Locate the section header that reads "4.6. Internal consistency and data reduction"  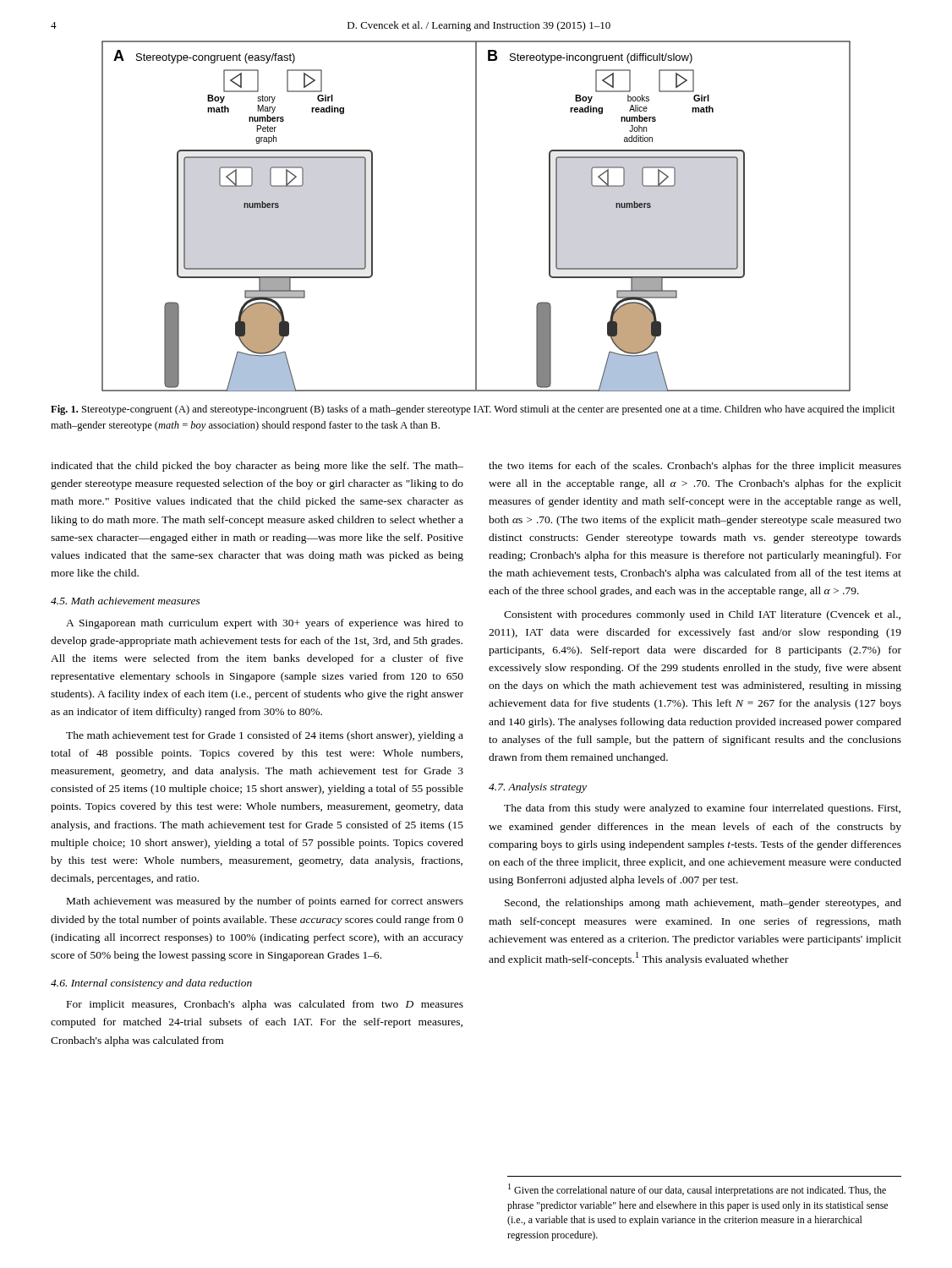pyautogui.click(x=152, y=983)
